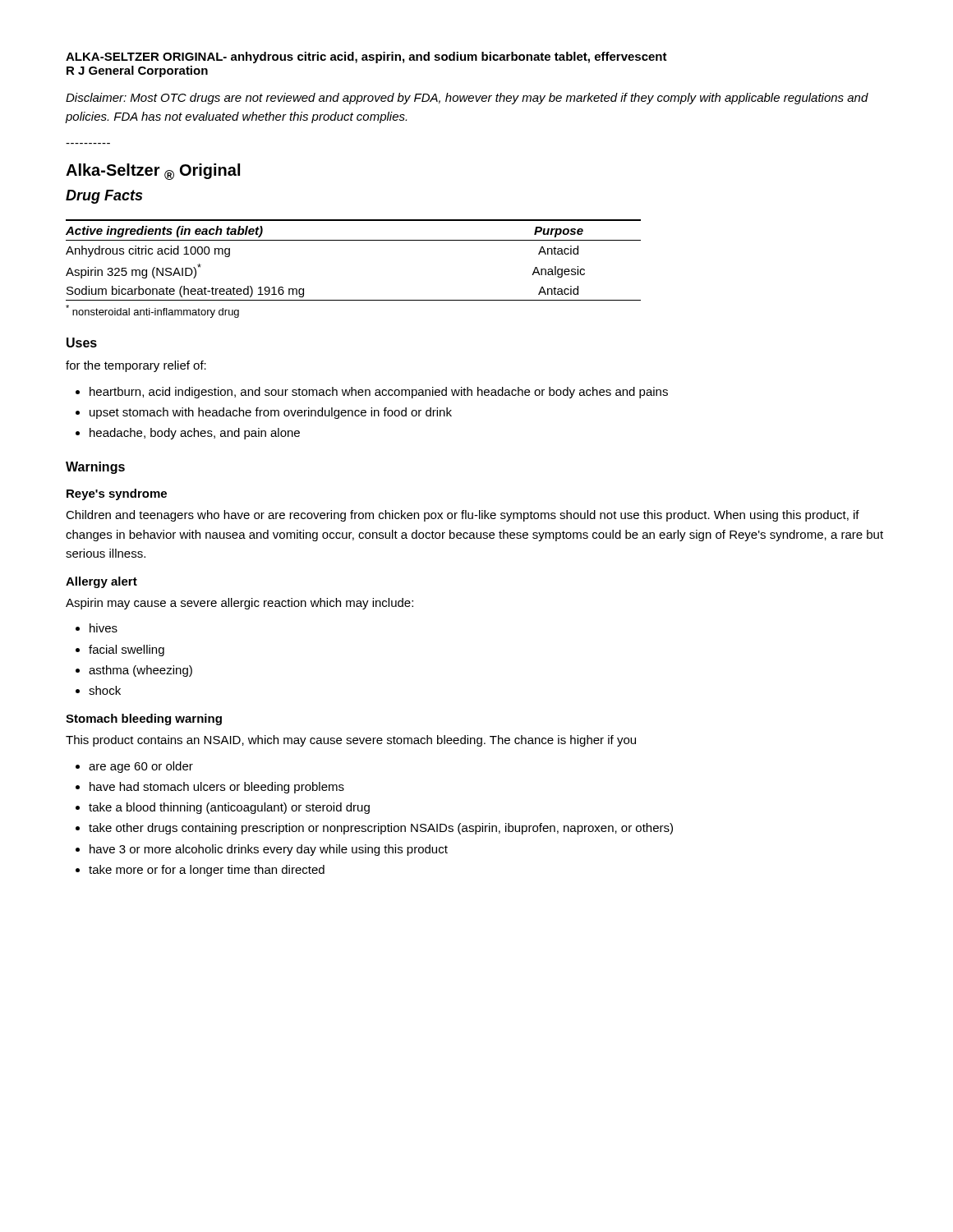953x1232 pixels.
Task: Click a table
Action: (x=476, y=260)
